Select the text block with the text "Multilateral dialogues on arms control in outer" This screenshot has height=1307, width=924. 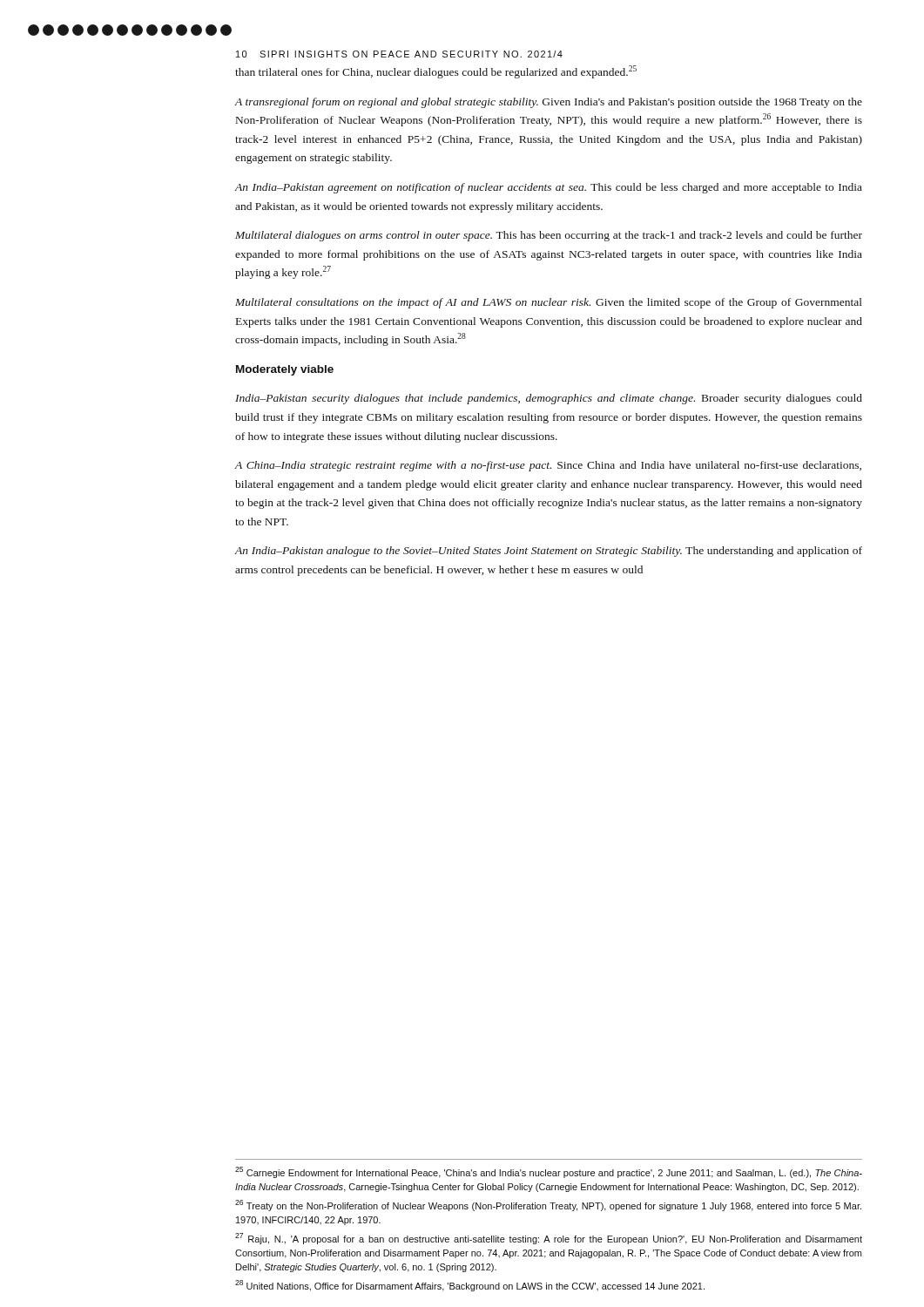tap(549, 254)
